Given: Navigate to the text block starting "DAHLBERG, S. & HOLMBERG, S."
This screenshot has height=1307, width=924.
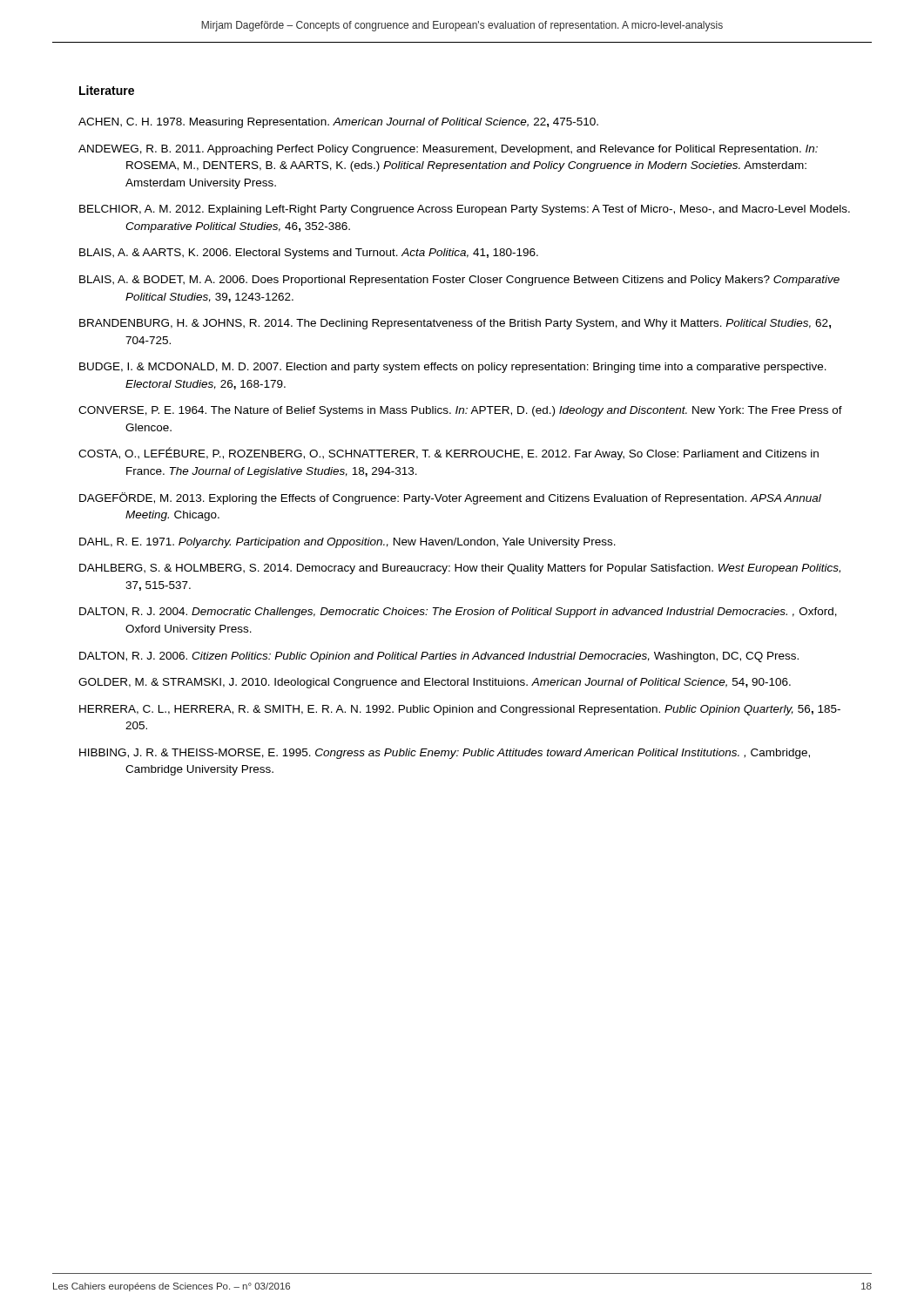Looking at the screenshot, I should (460, 576).
